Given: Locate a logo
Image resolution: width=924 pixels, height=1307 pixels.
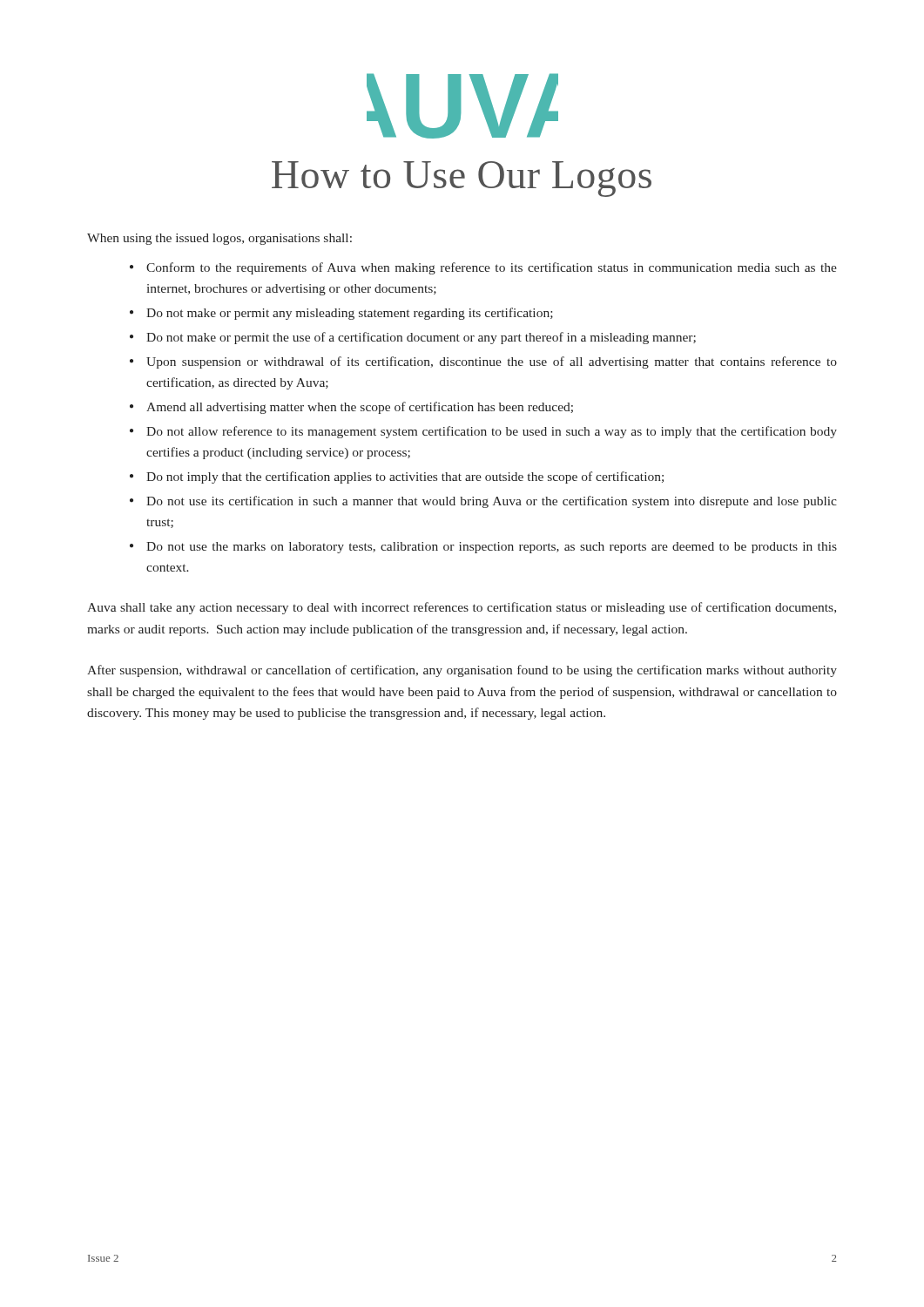Looking at the screenshot, I should click(x=462, y=105).
